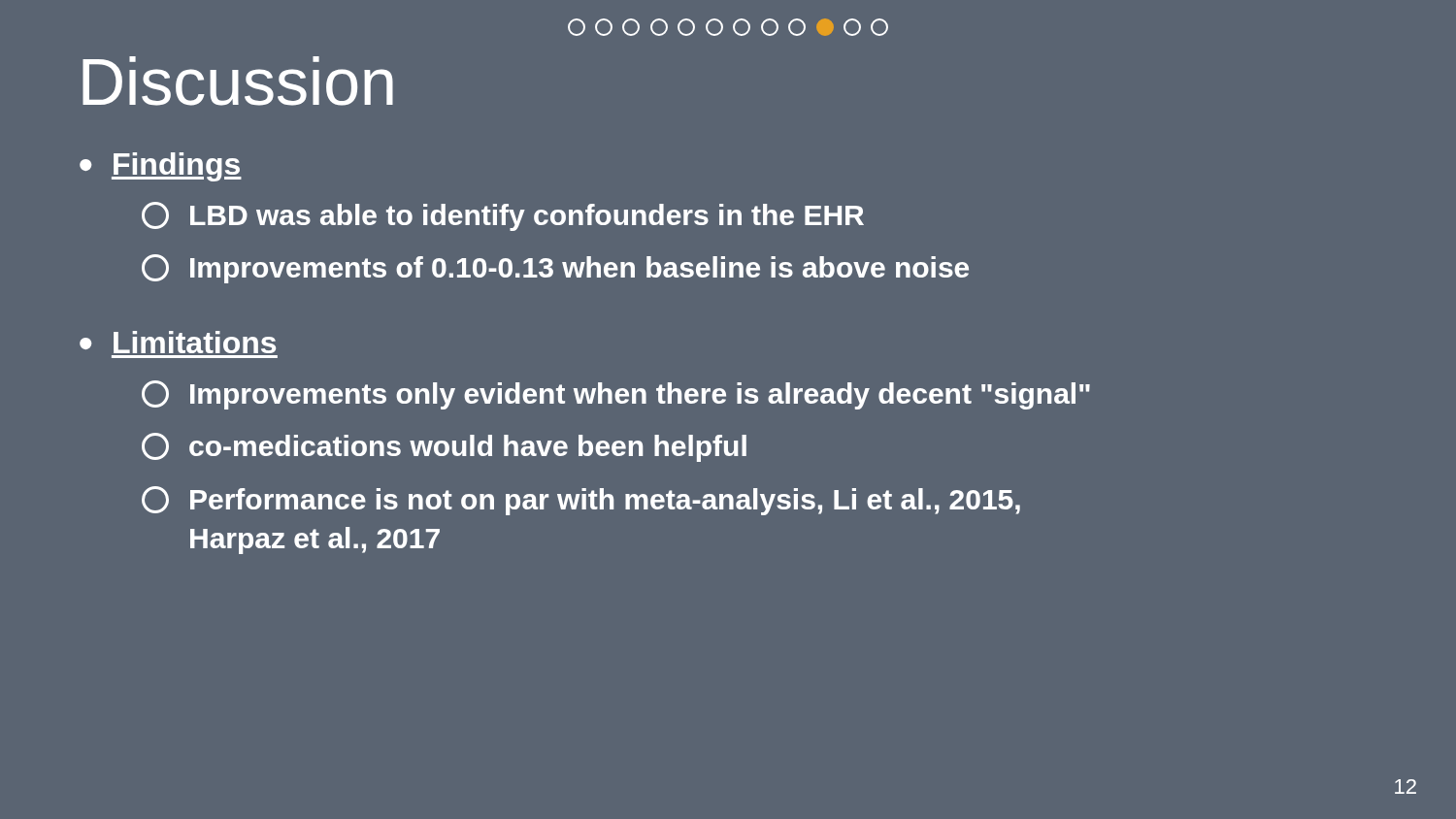The width and height of the screenshot is (1456, 819).
Task: Find the block on this page that starts "Improvements only evident when there is already"
Action: 617,394
